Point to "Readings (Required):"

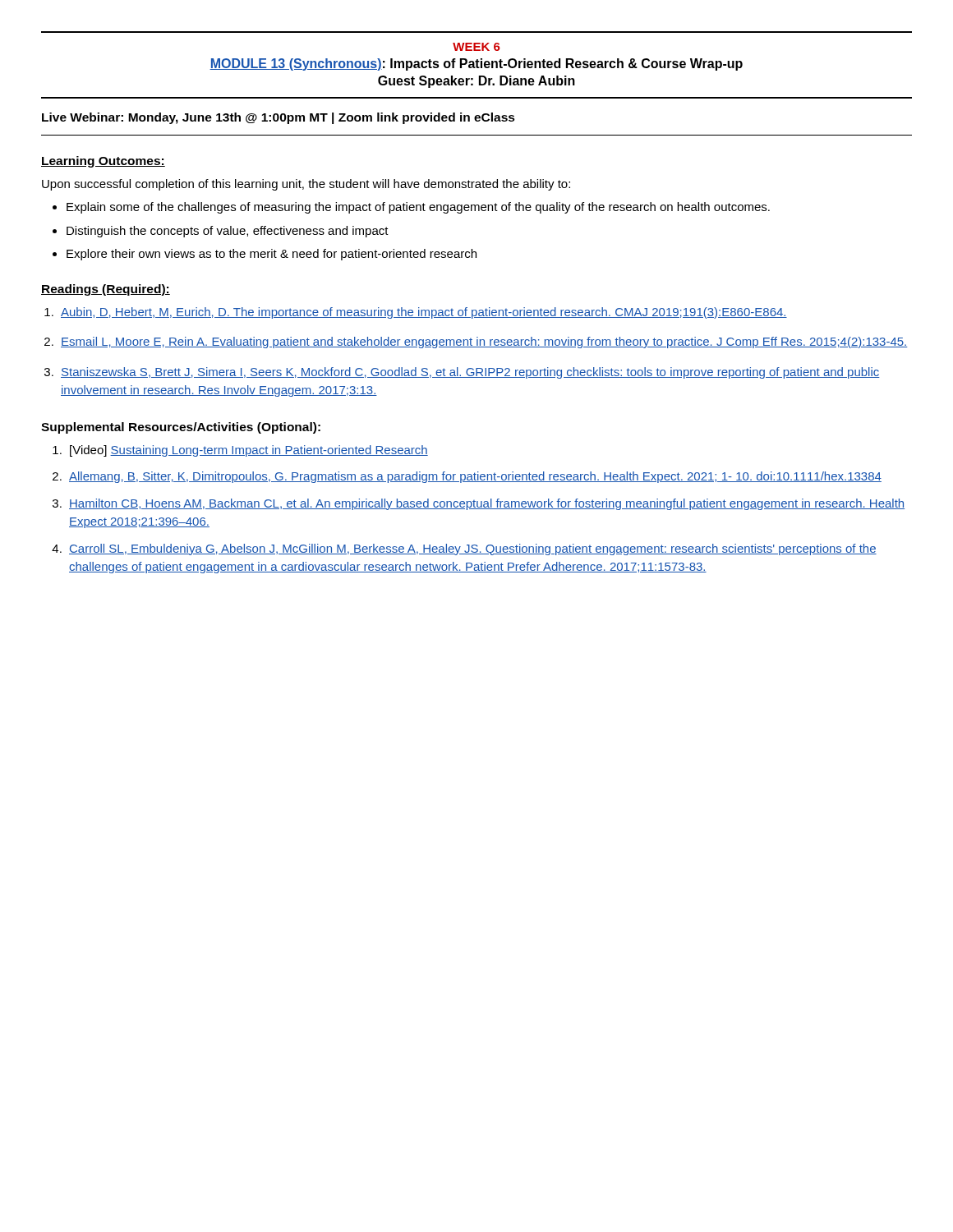point(105,288)
